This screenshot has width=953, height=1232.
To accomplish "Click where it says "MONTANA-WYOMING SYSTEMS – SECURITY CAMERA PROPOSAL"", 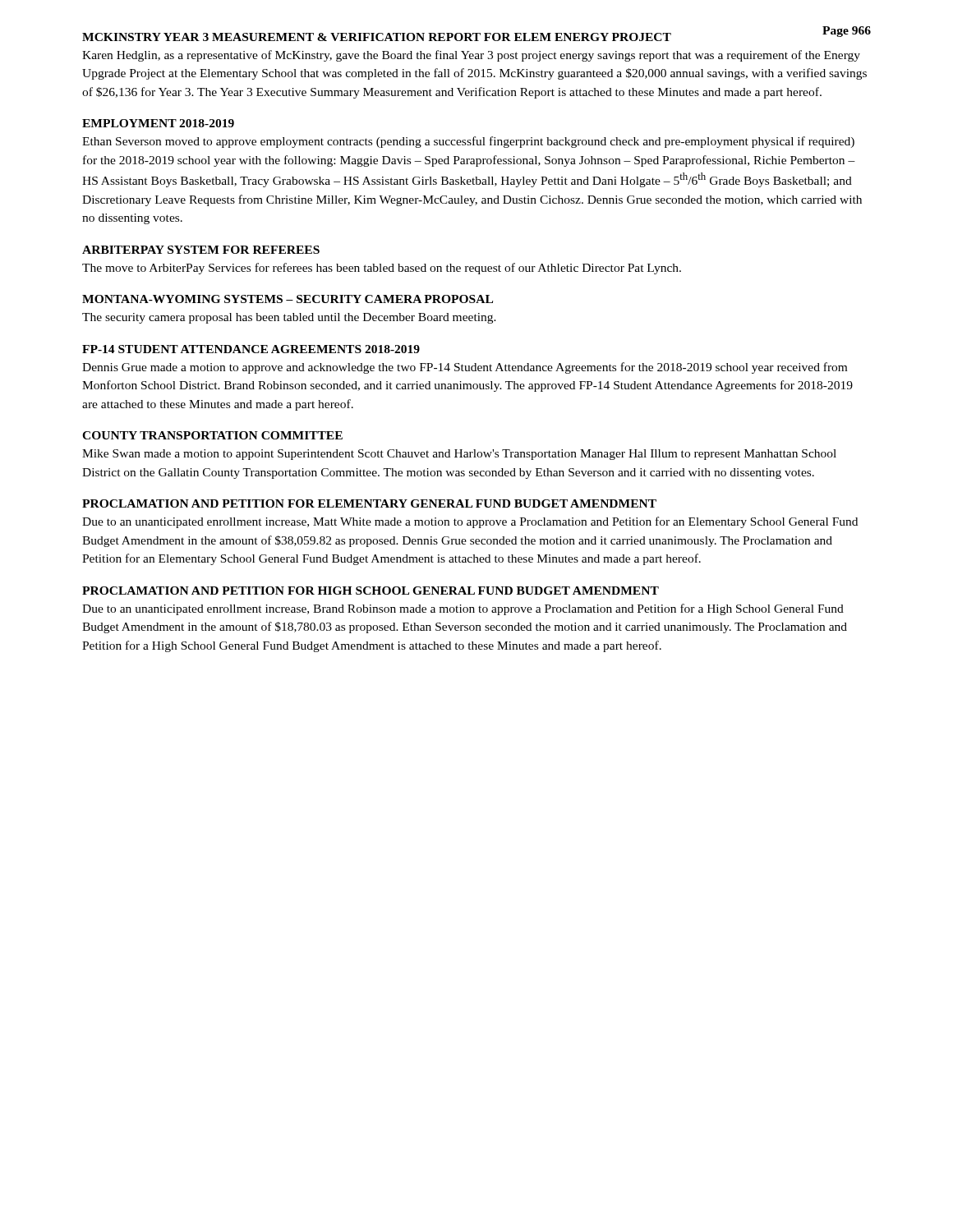I will coord(288,299).
